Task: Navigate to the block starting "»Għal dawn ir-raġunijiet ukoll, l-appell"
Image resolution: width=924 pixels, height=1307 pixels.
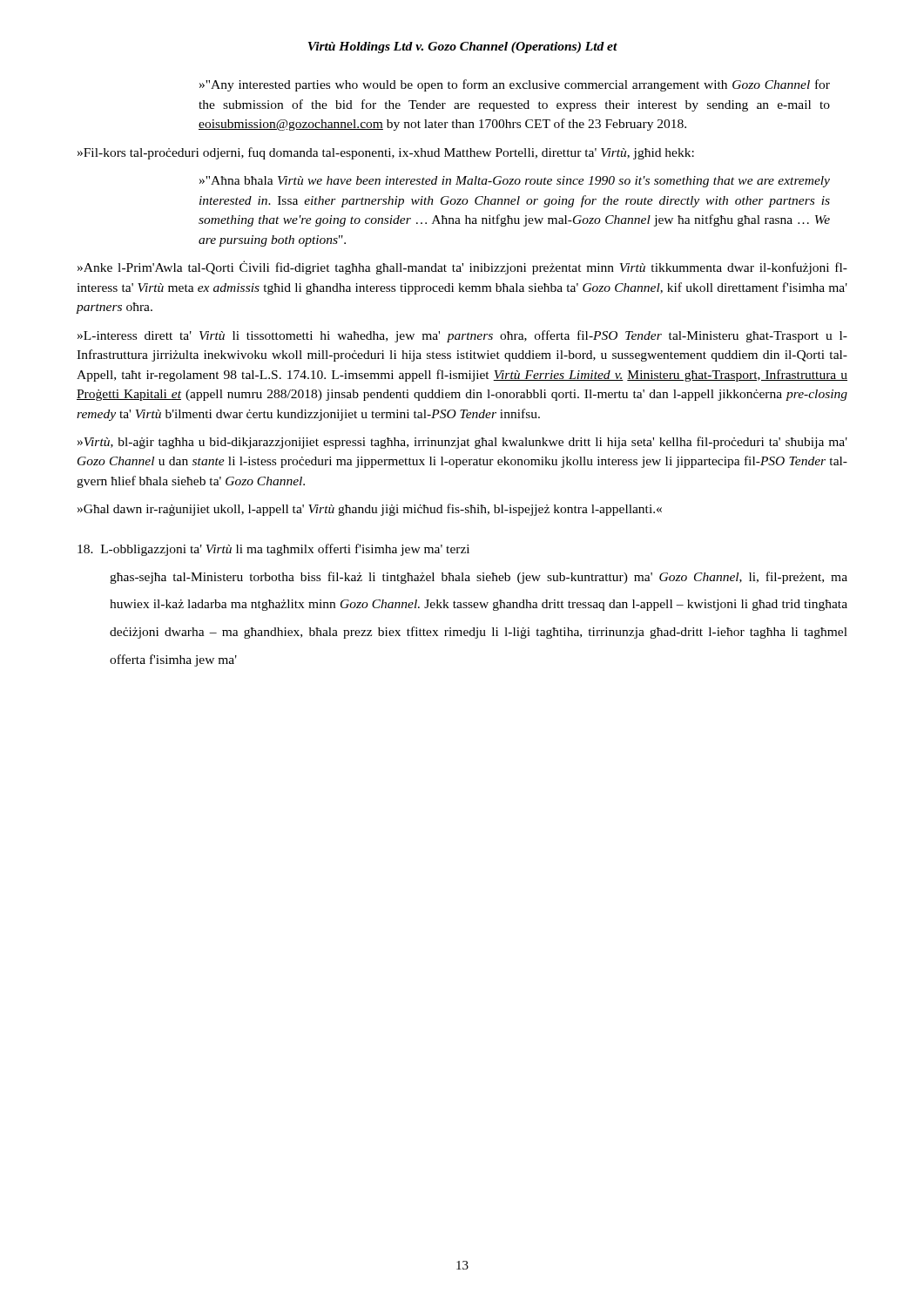Action: (x=370, y=509)
